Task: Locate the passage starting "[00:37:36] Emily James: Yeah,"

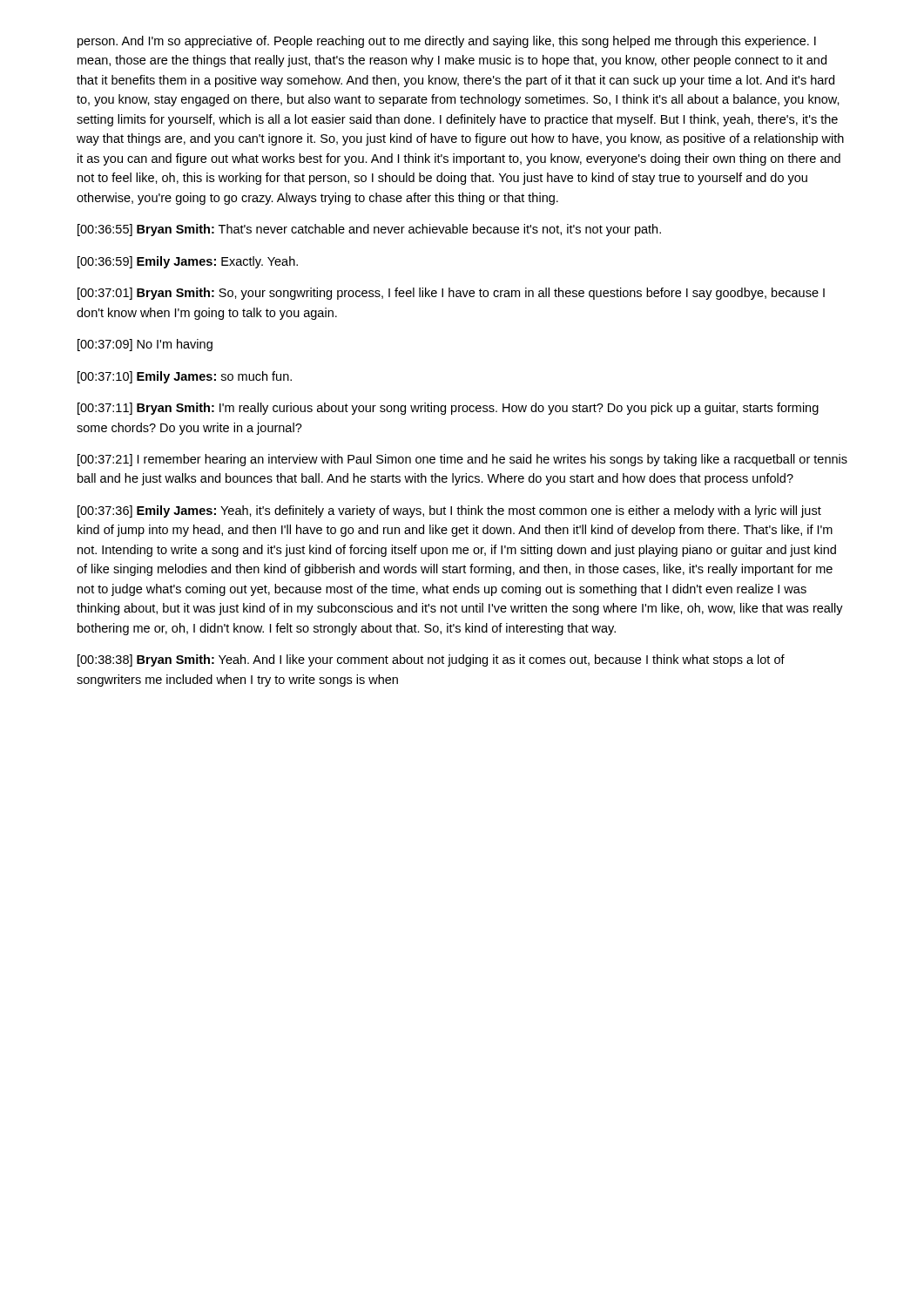Action: (460, 569)
